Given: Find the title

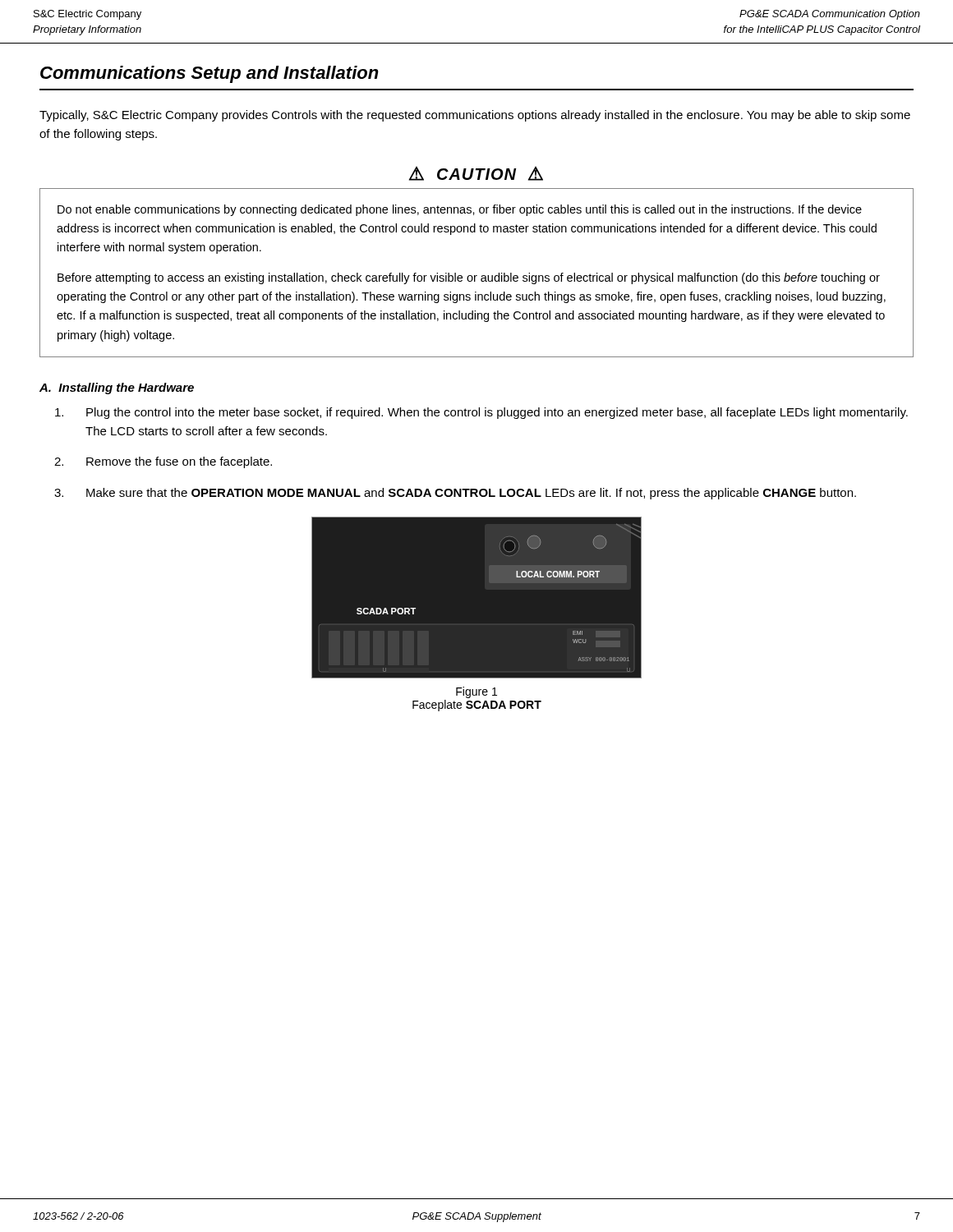Looking at the screenshot, I should point(209,73).
